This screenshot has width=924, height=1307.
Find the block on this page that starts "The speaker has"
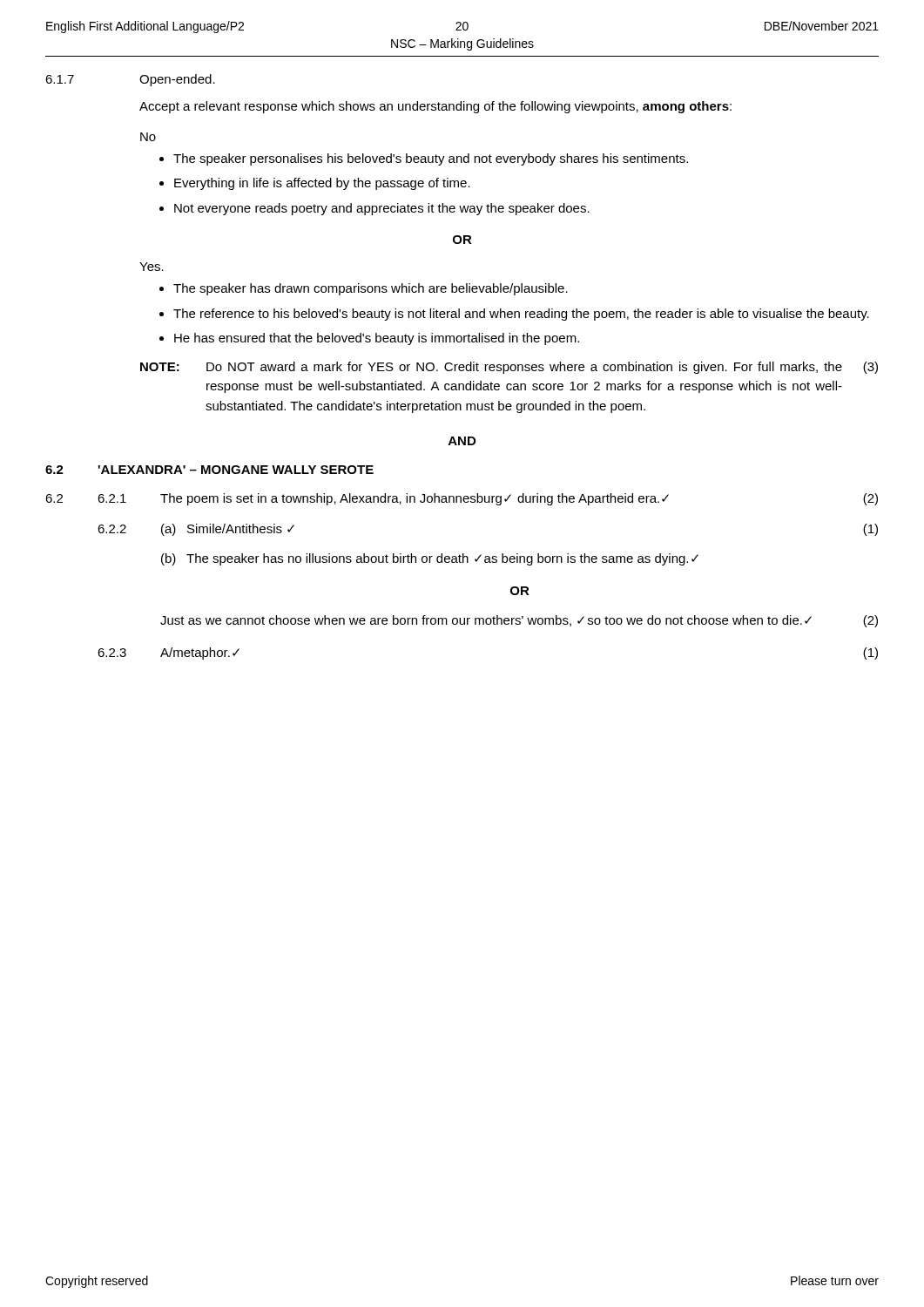(x=371, y=288)
